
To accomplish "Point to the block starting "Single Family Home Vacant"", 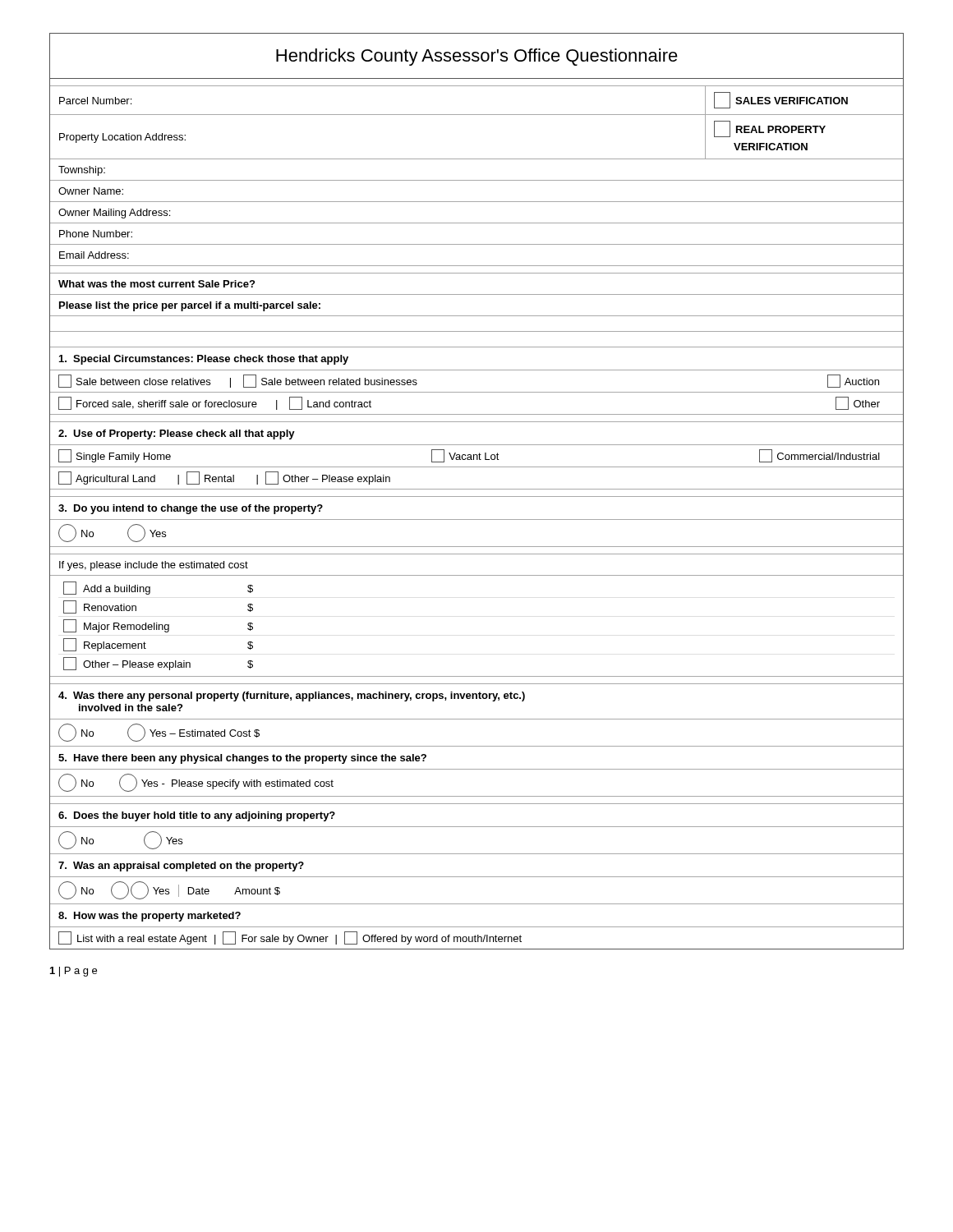I will 469,456.
